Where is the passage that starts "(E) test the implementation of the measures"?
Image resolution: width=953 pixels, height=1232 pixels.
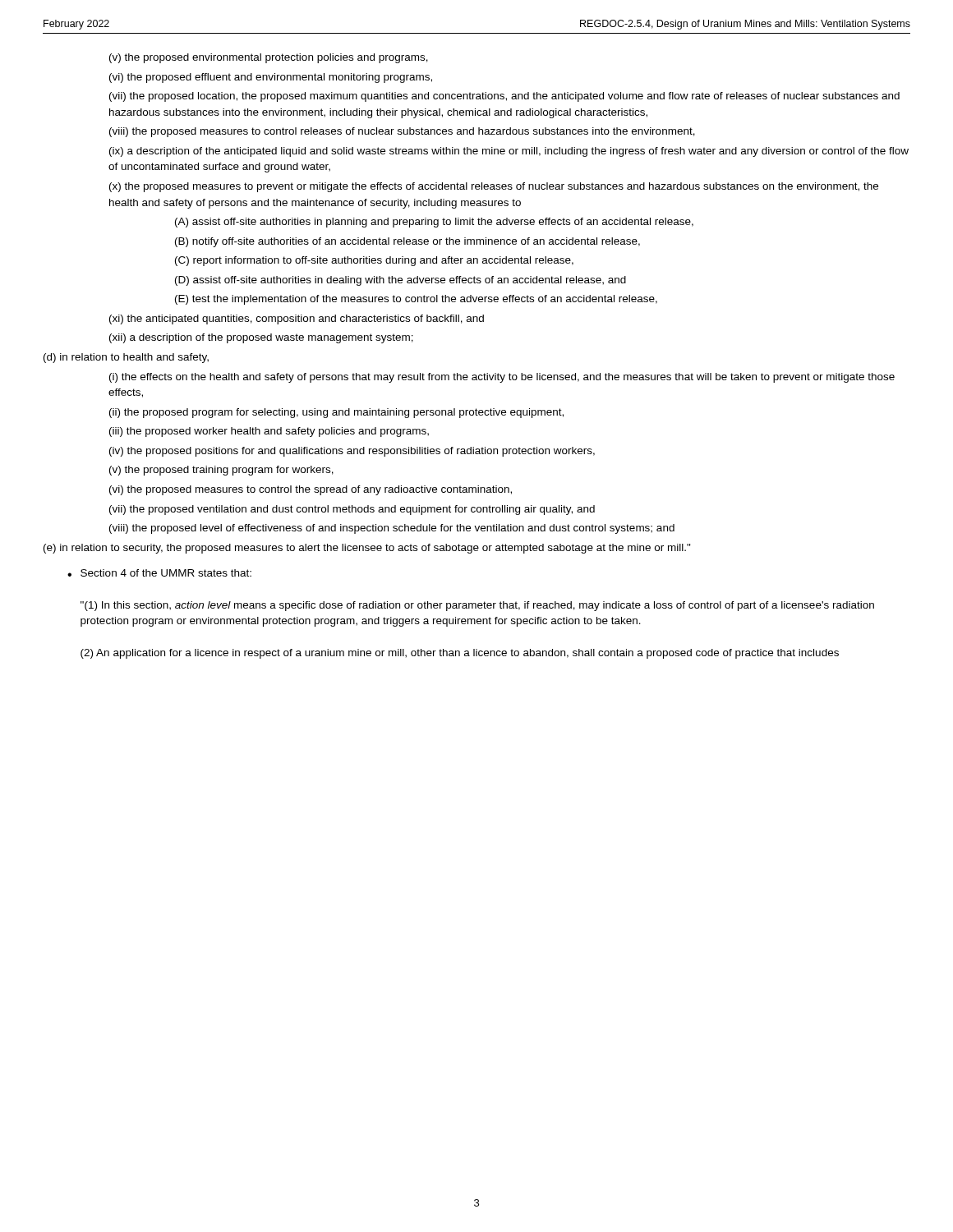542,299
